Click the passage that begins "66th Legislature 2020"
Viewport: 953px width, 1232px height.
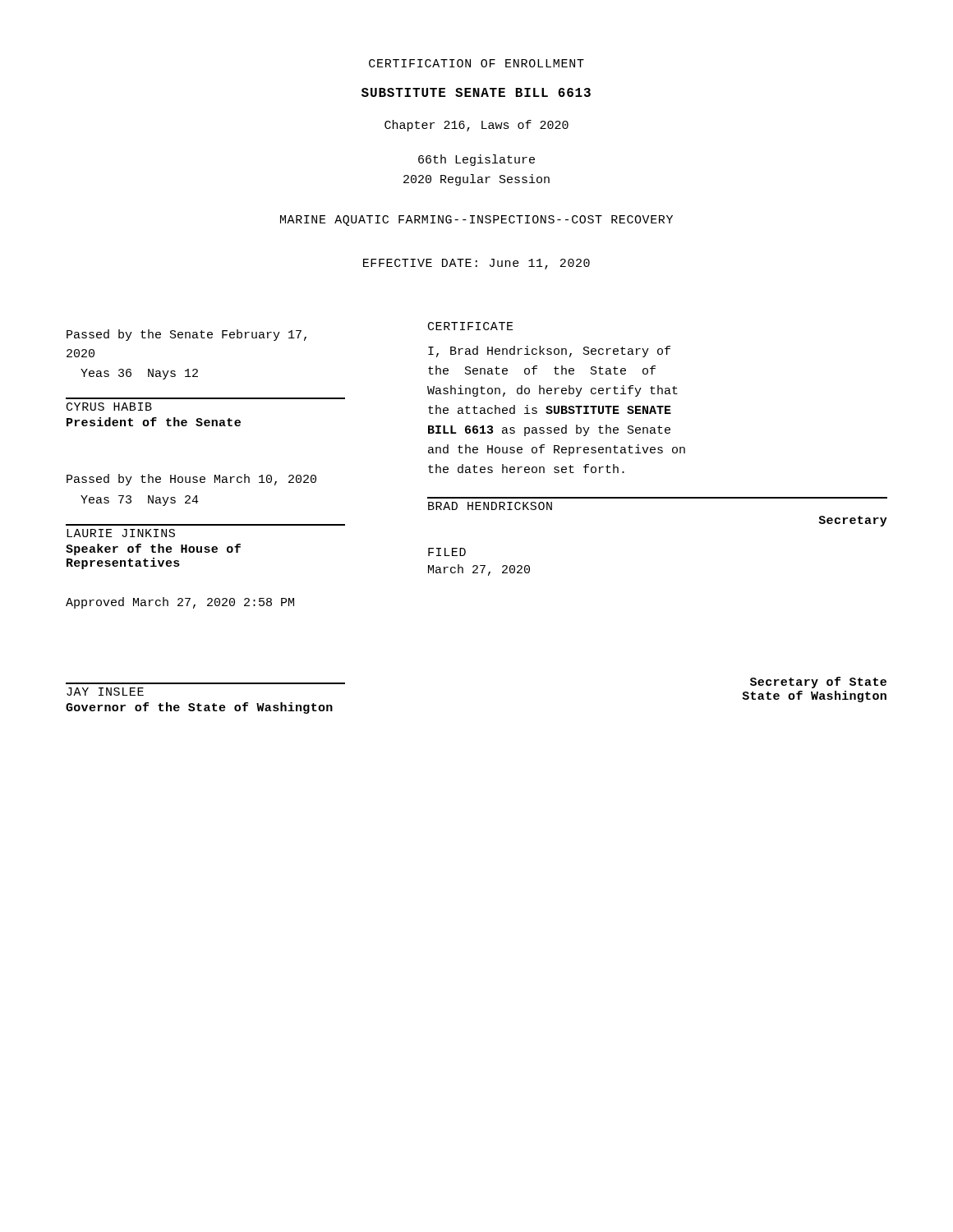pos(476,170)
